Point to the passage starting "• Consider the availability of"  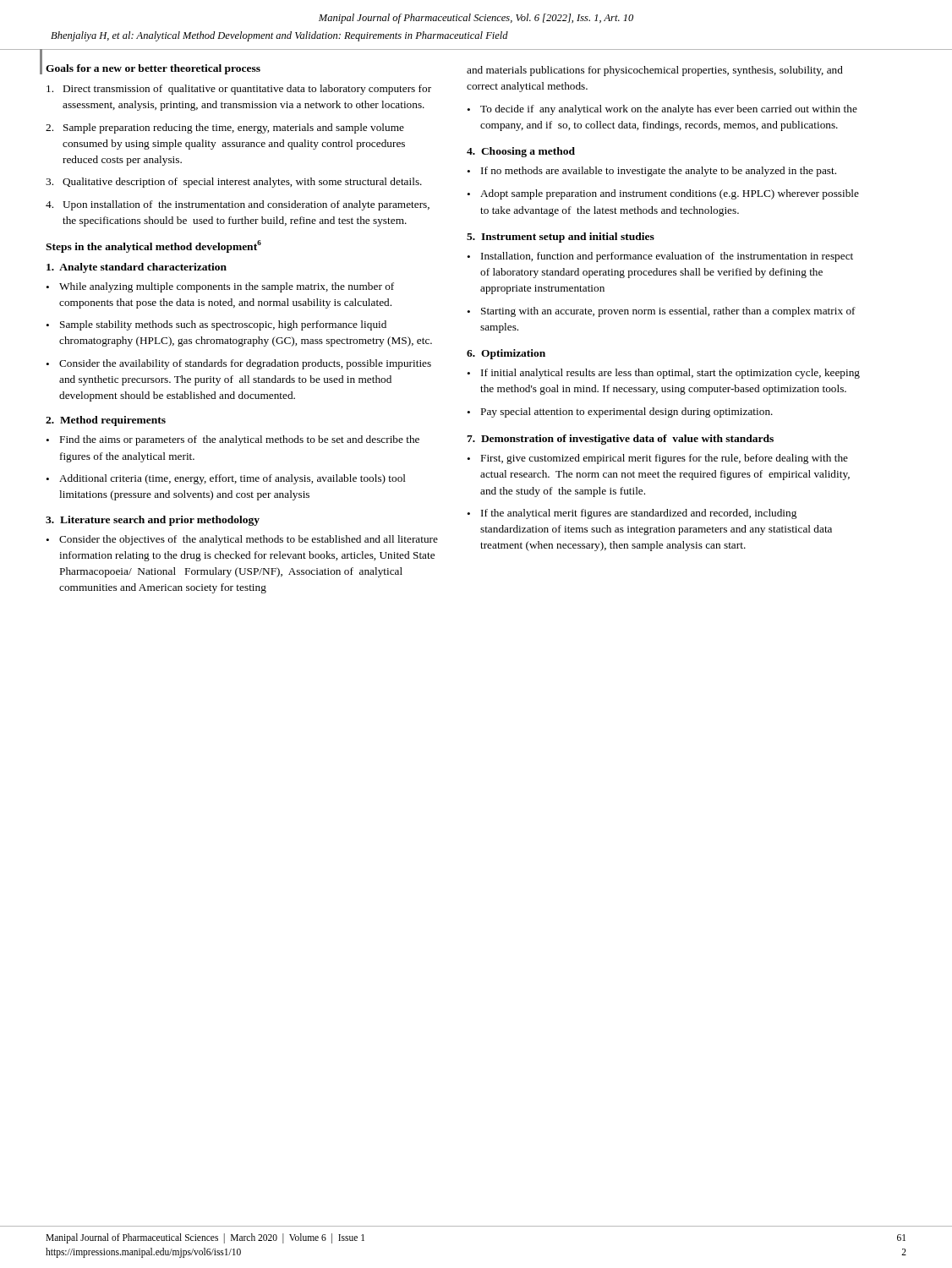[x=244, y=379]
